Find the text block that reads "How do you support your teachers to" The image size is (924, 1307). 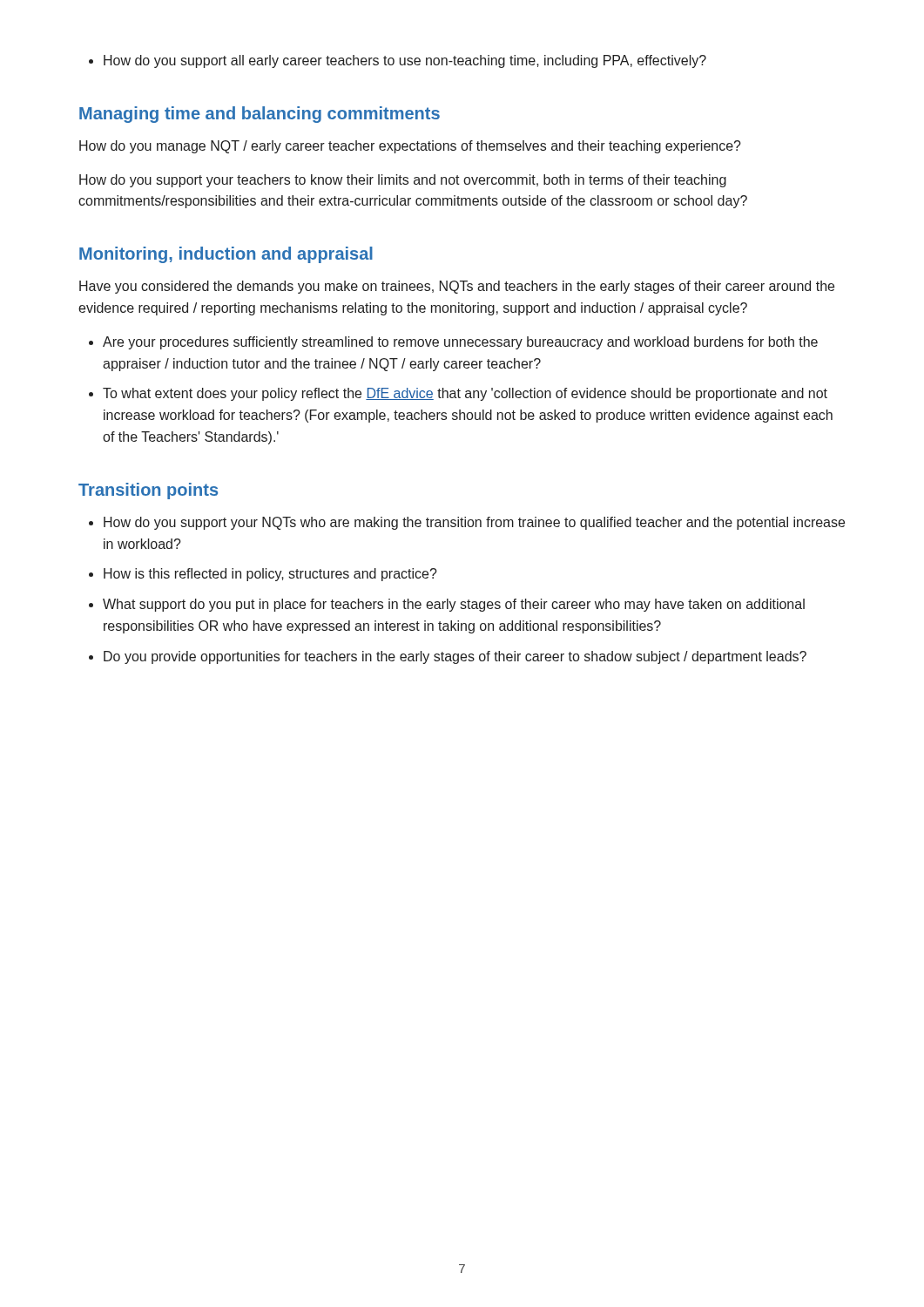pyautogui.click(x=413, y=190)
